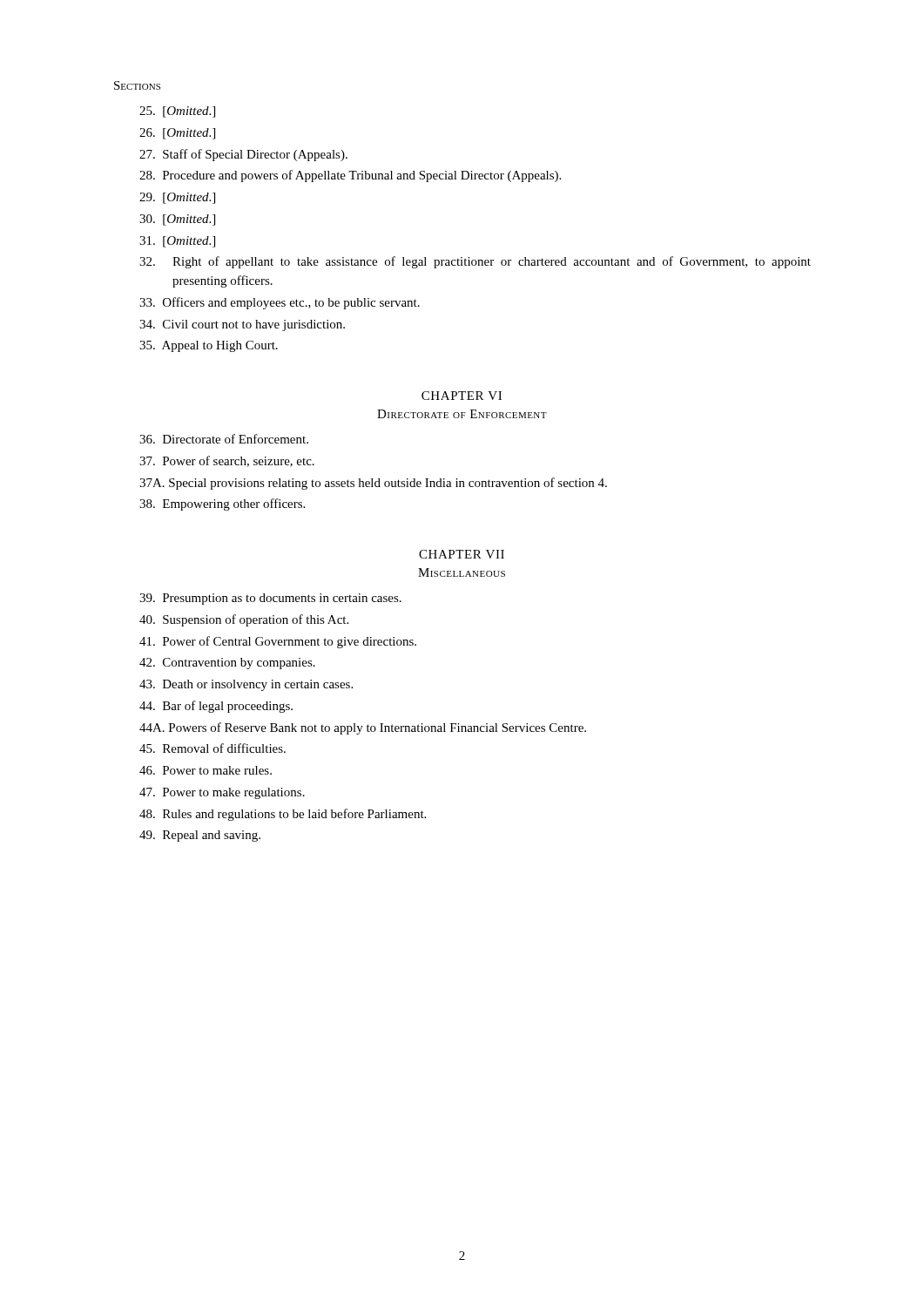Point to "44. Bar of legal proceedings."
Viewport: 924px width, 1307px height.
tap(216, 706)
